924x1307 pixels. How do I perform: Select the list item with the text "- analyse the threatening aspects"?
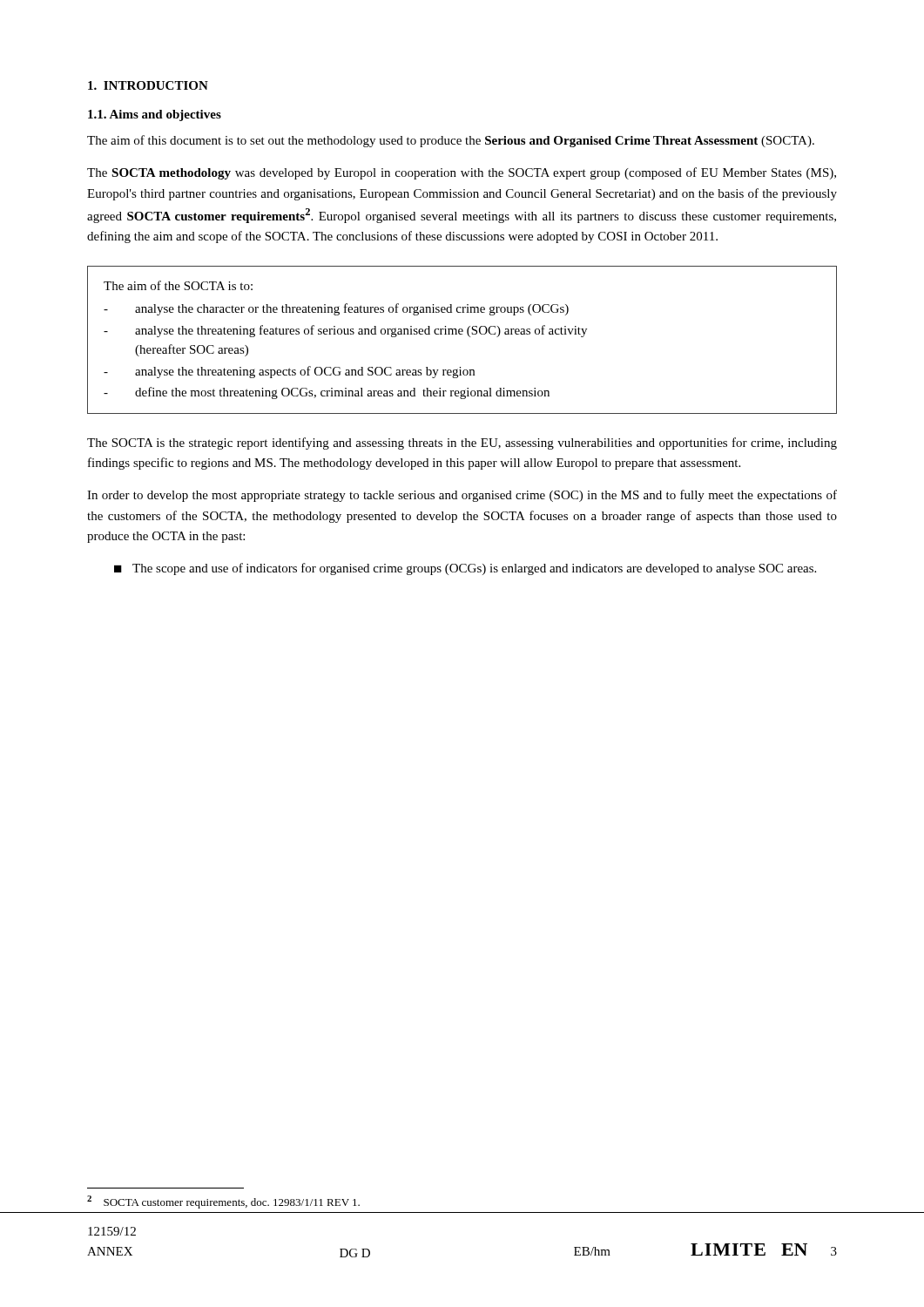462,371
